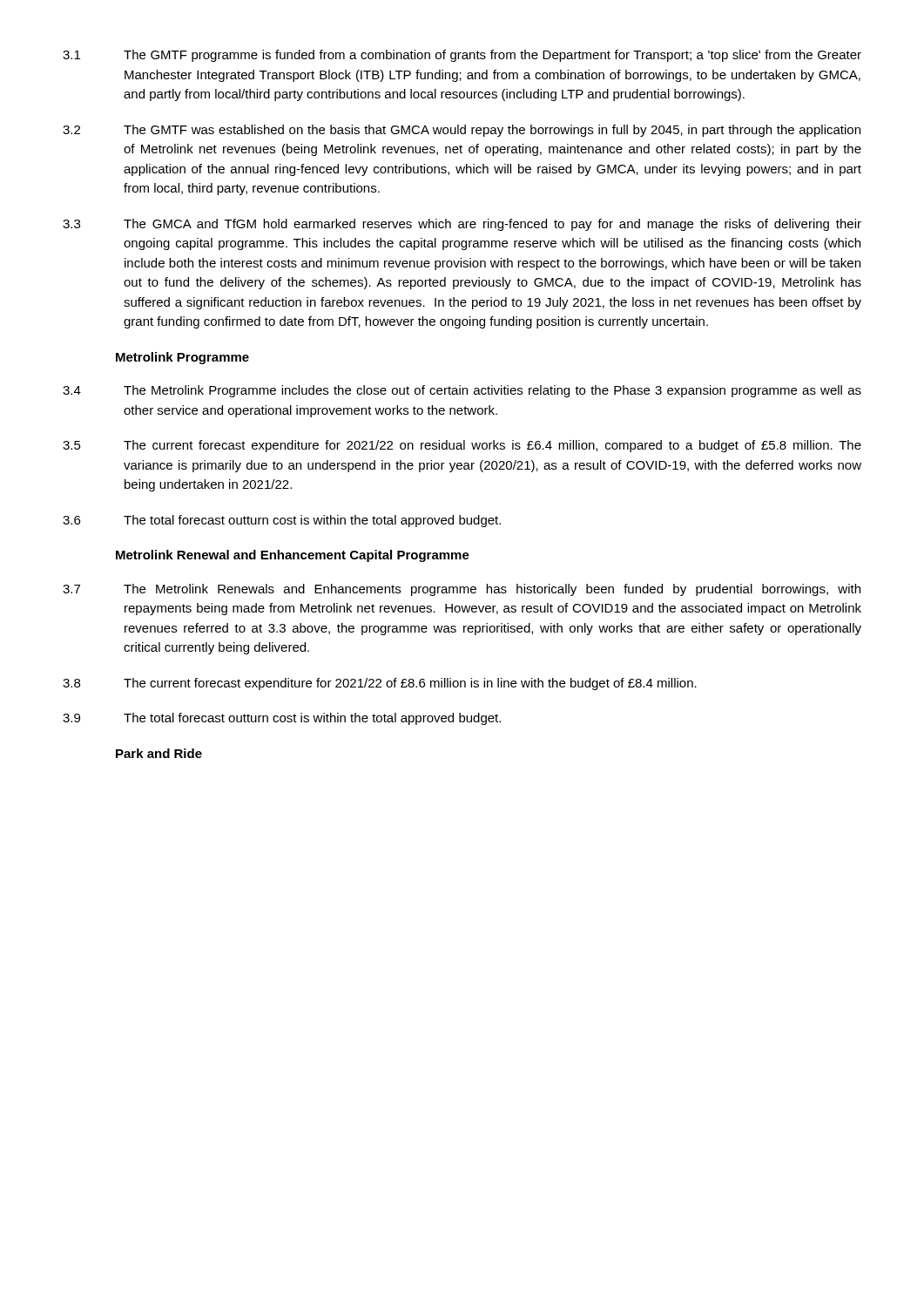
Task: Where is the passage that starts "3.1 The GMTF"?
Action: tap(462, 75)
